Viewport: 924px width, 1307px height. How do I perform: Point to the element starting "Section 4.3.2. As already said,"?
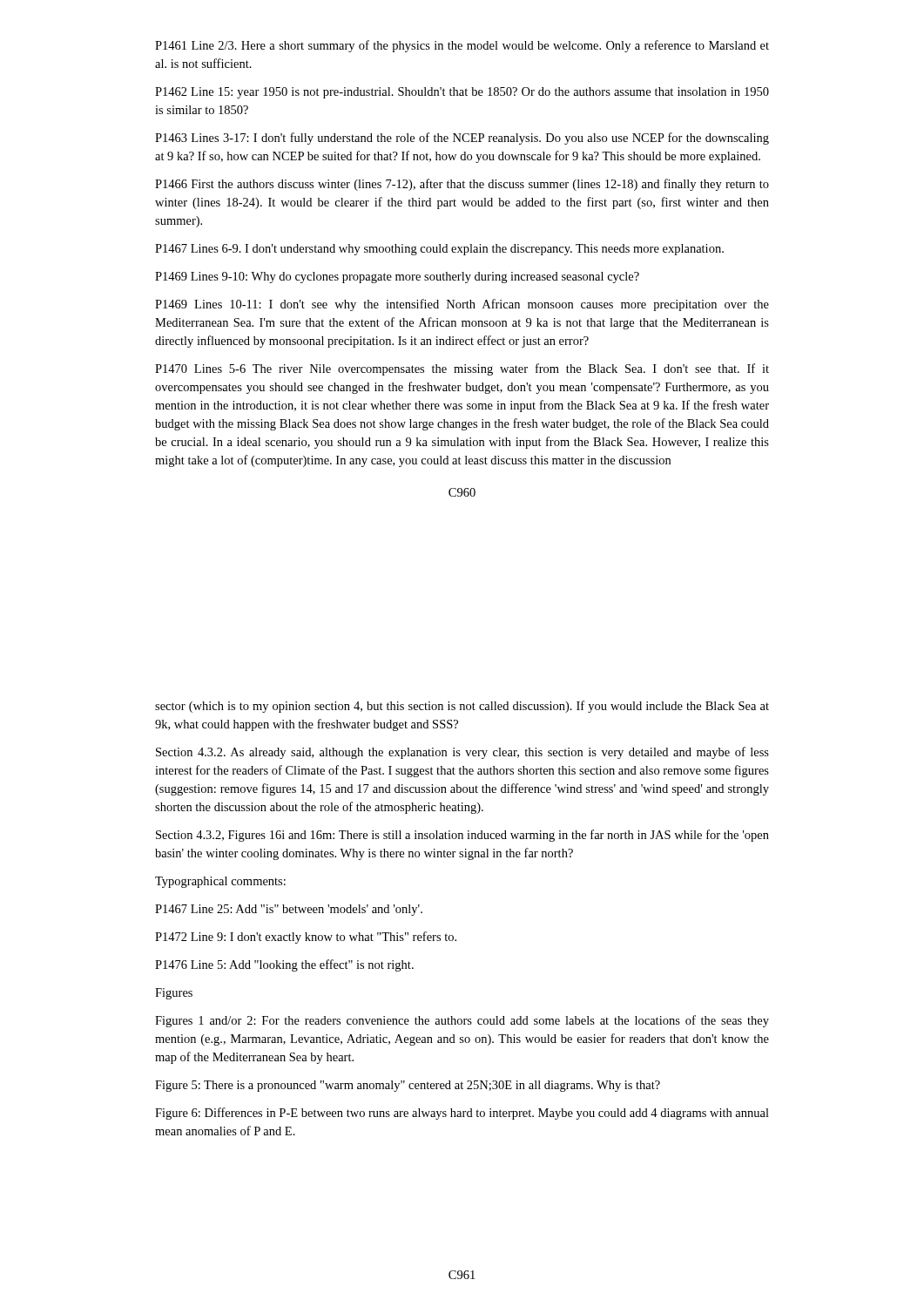pyautogui.click(x=462, y=779)
